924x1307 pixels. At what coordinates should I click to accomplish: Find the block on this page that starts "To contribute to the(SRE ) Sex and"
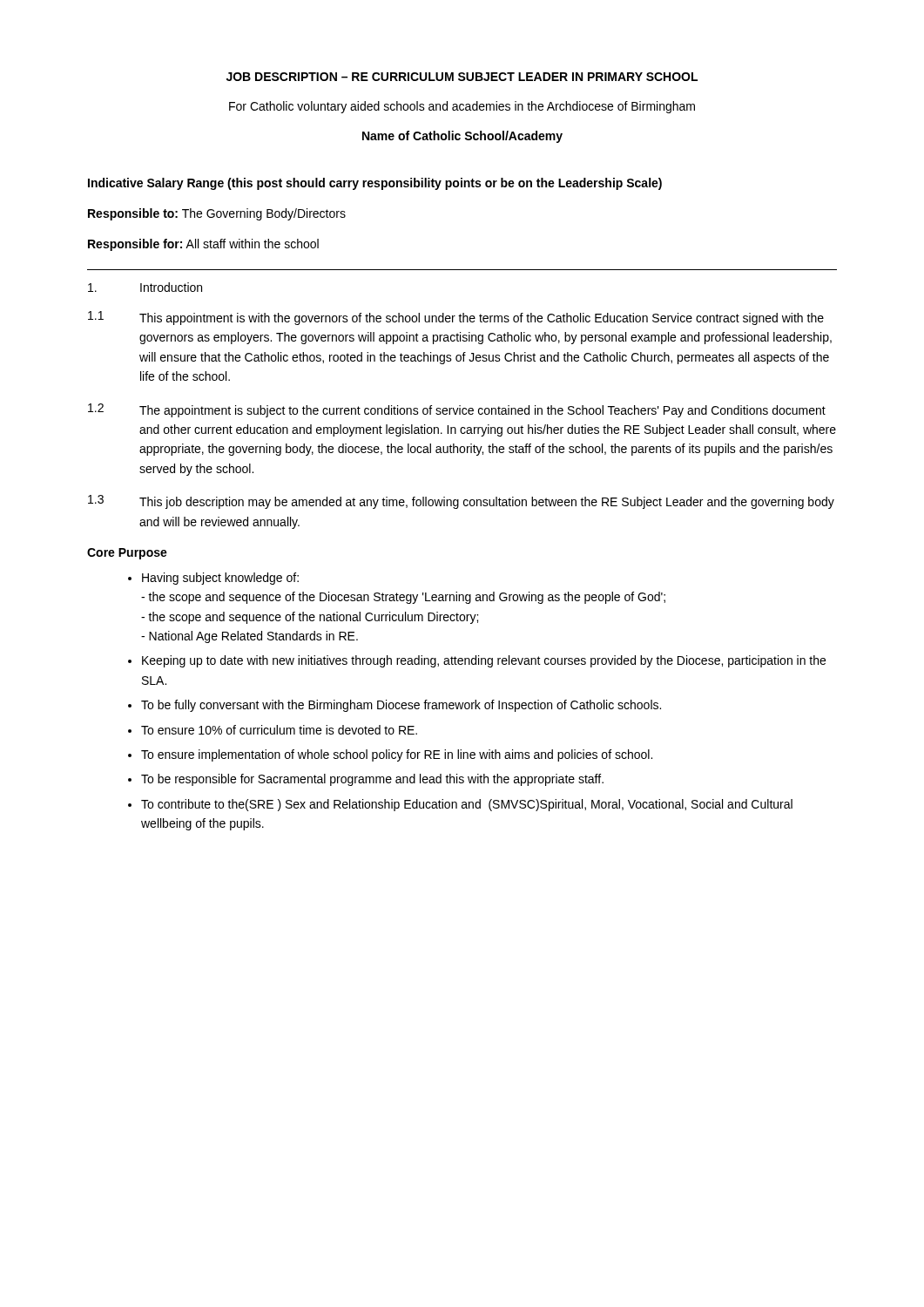tap(489, 814)
